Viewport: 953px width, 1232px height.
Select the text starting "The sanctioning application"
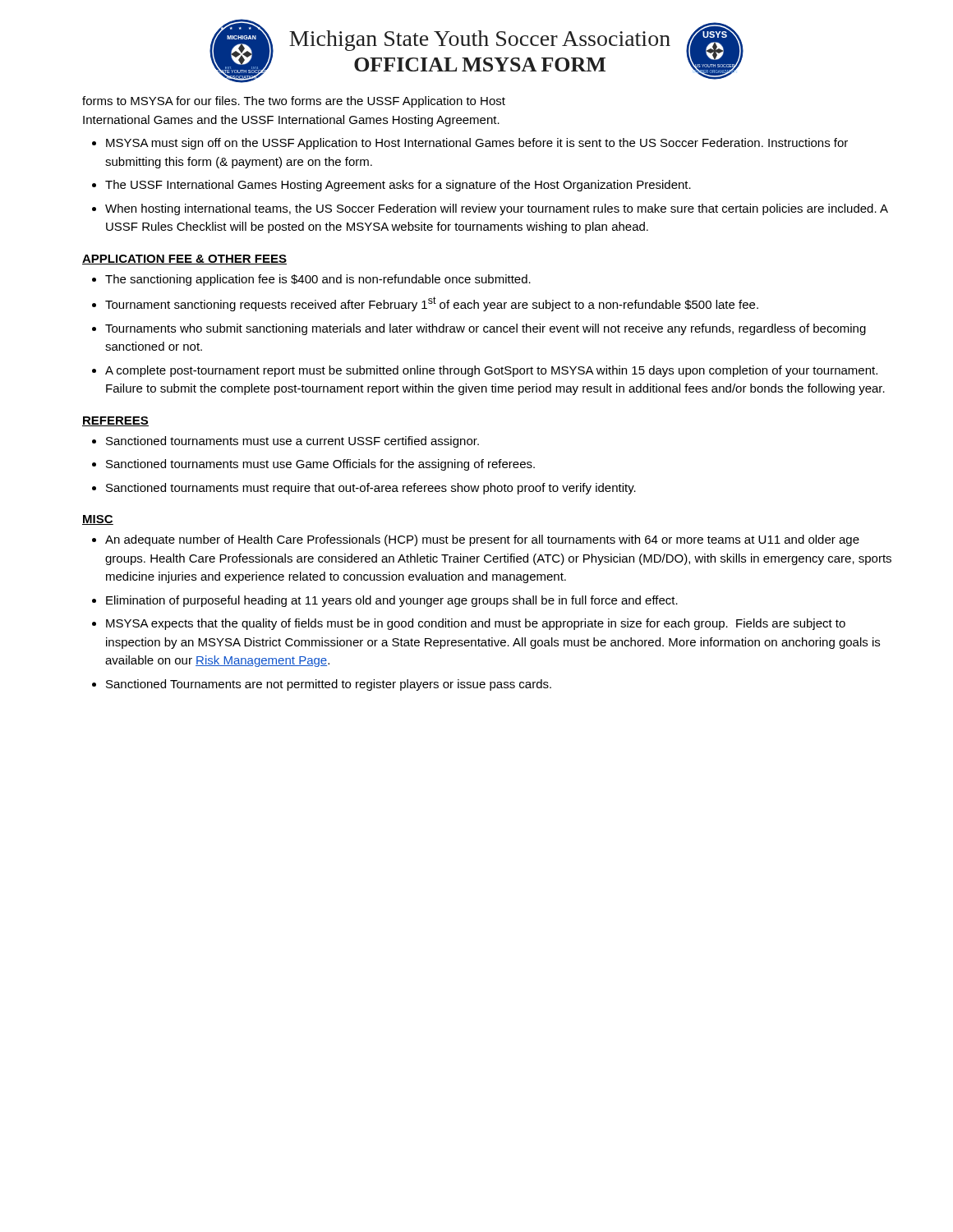[x=318, y=278]
